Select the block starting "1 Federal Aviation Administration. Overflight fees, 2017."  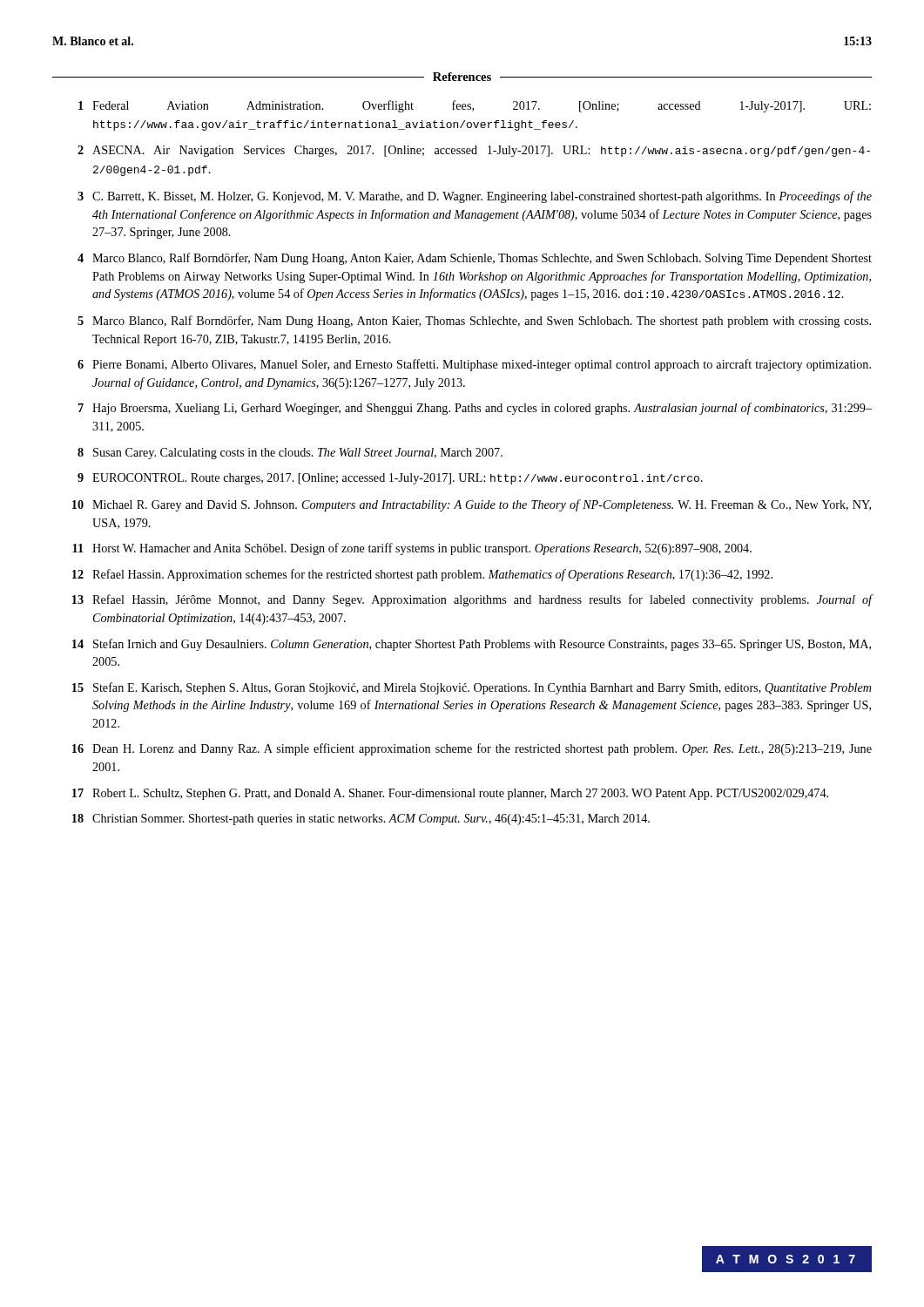click(462, 115)
